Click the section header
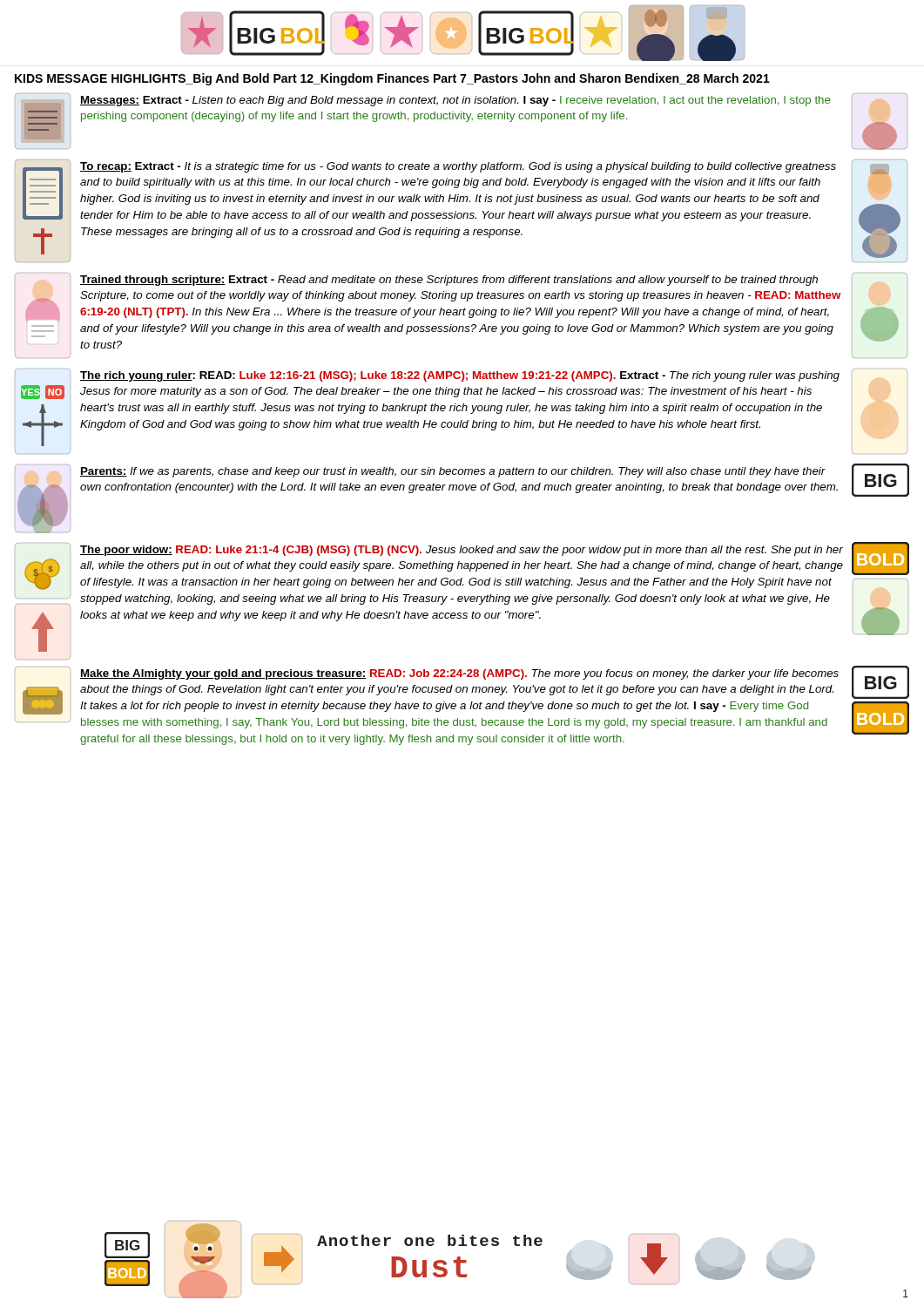This screenshot has width=924, height=1307. 392,78
